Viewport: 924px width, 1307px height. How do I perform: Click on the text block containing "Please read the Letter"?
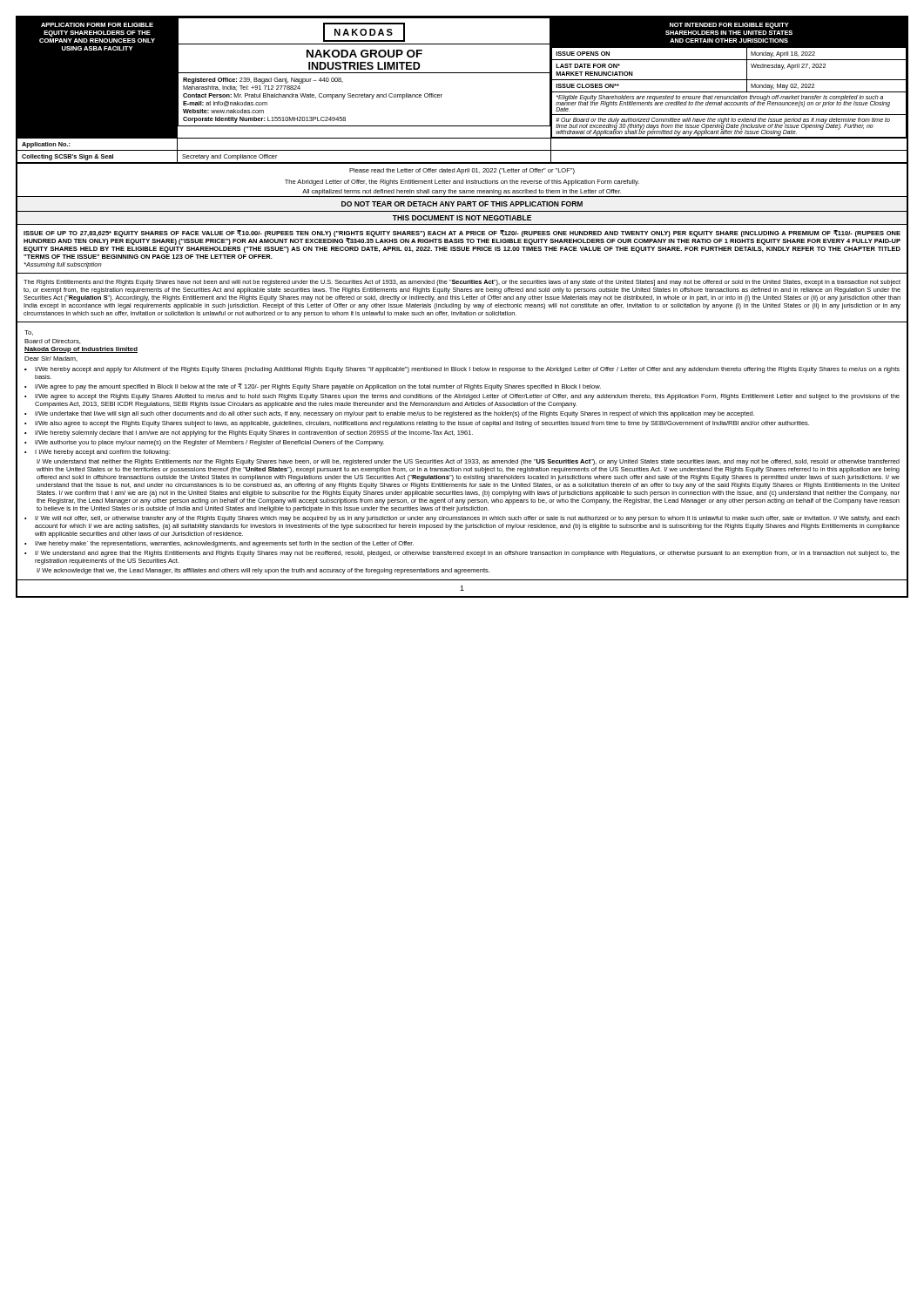[462, 170]
